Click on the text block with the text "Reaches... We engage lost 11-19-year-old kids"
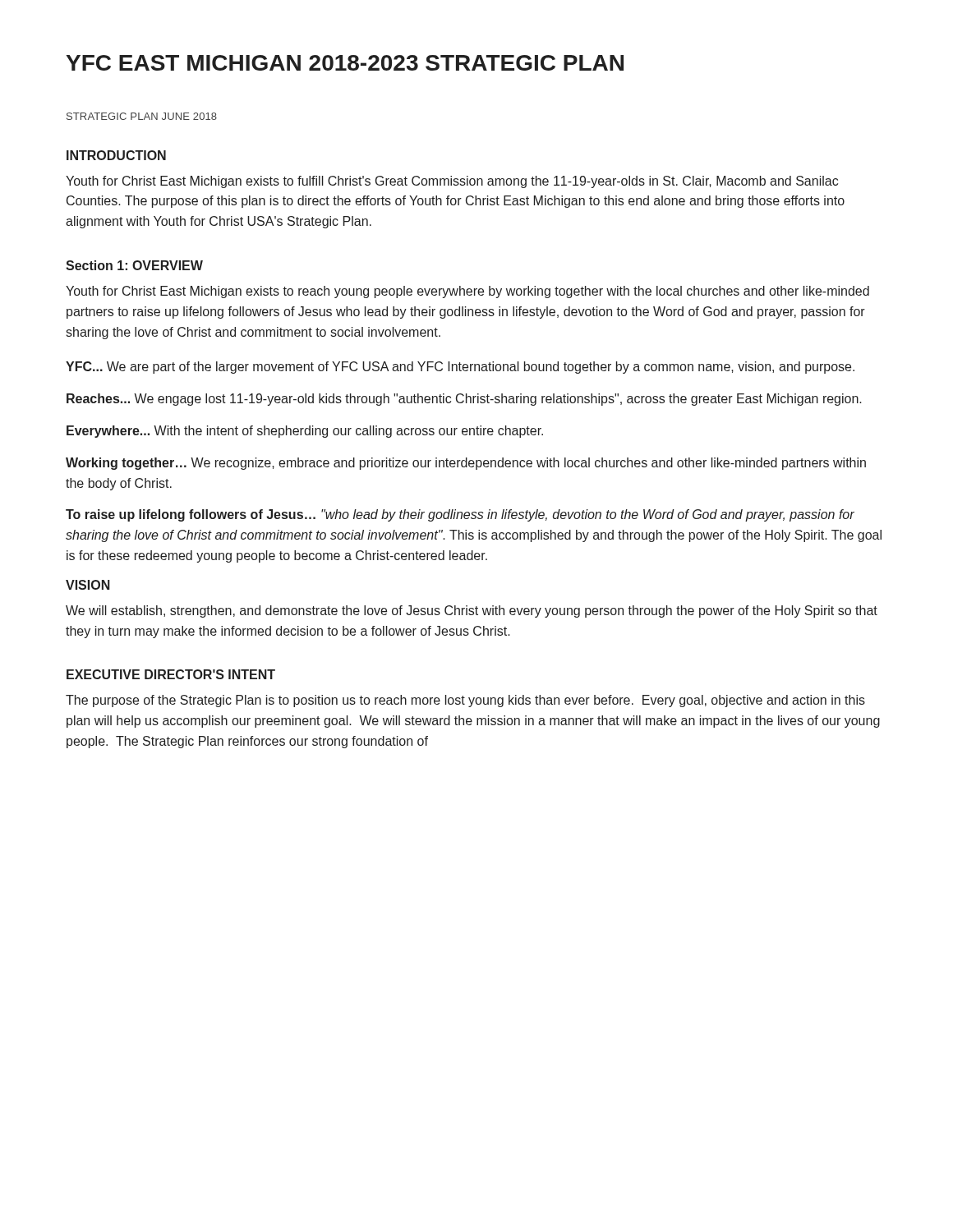The image size is (953, 1232). (476, 400)
